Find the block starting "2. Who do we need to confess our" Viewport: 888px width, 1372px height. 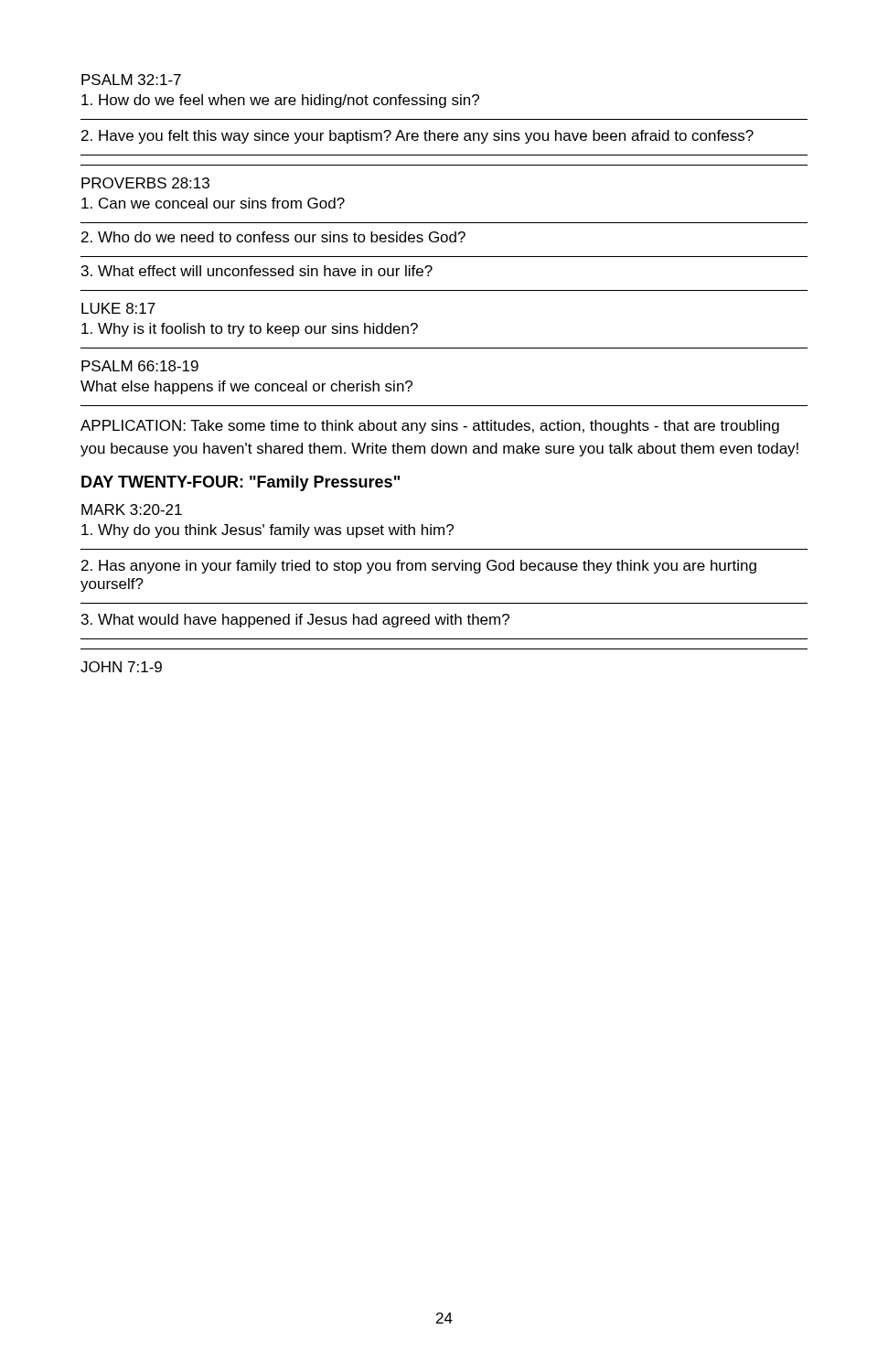pyautogui.click(x=444, y=243)
